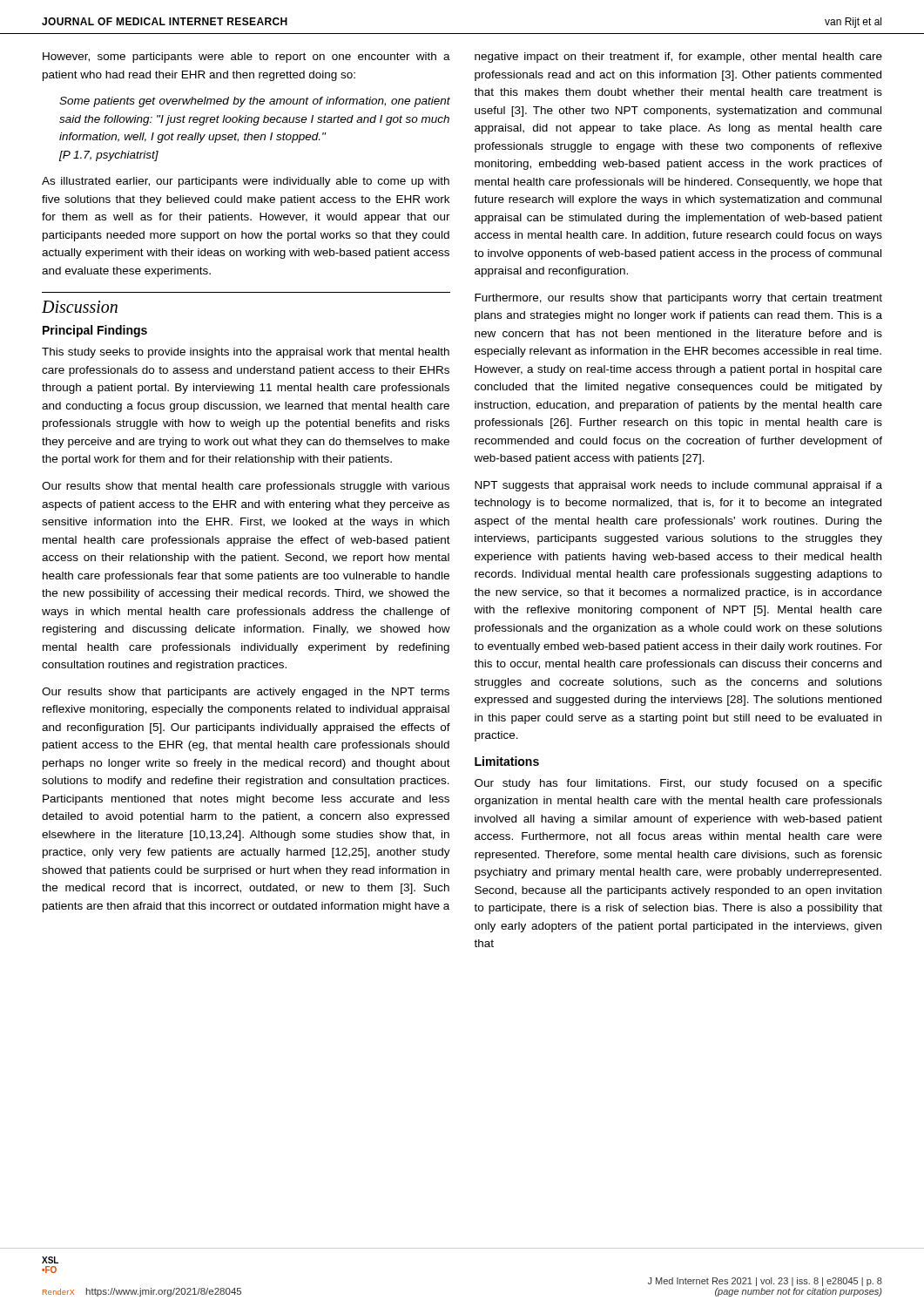The image size is (924, 1307).
Task: Find the block on this page that starts "negative impact on"
Action: tap(678, 164)
